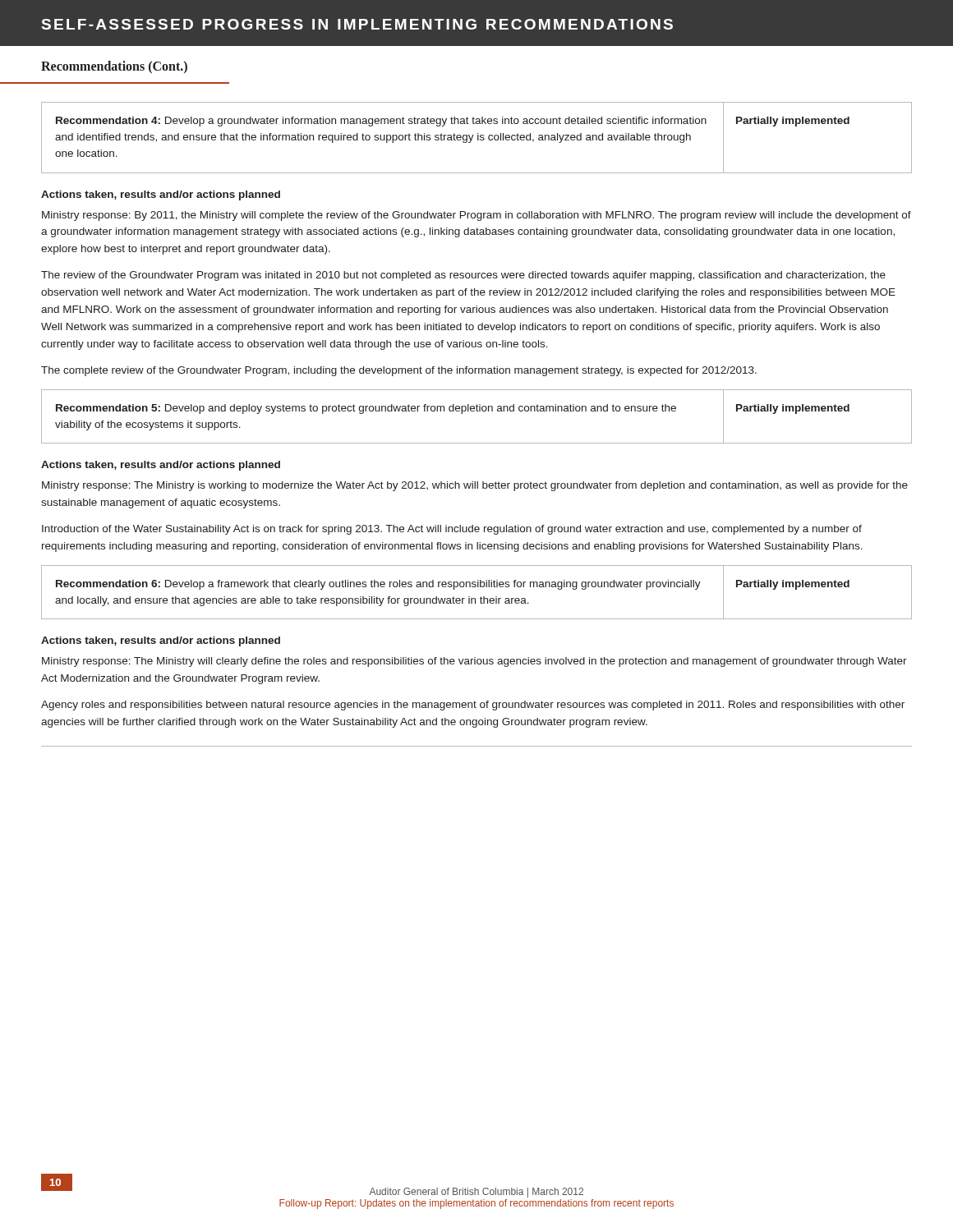Point to the block beginning "Ministry response: By 2011,"
953x1232 pixels.
(476, 232)
